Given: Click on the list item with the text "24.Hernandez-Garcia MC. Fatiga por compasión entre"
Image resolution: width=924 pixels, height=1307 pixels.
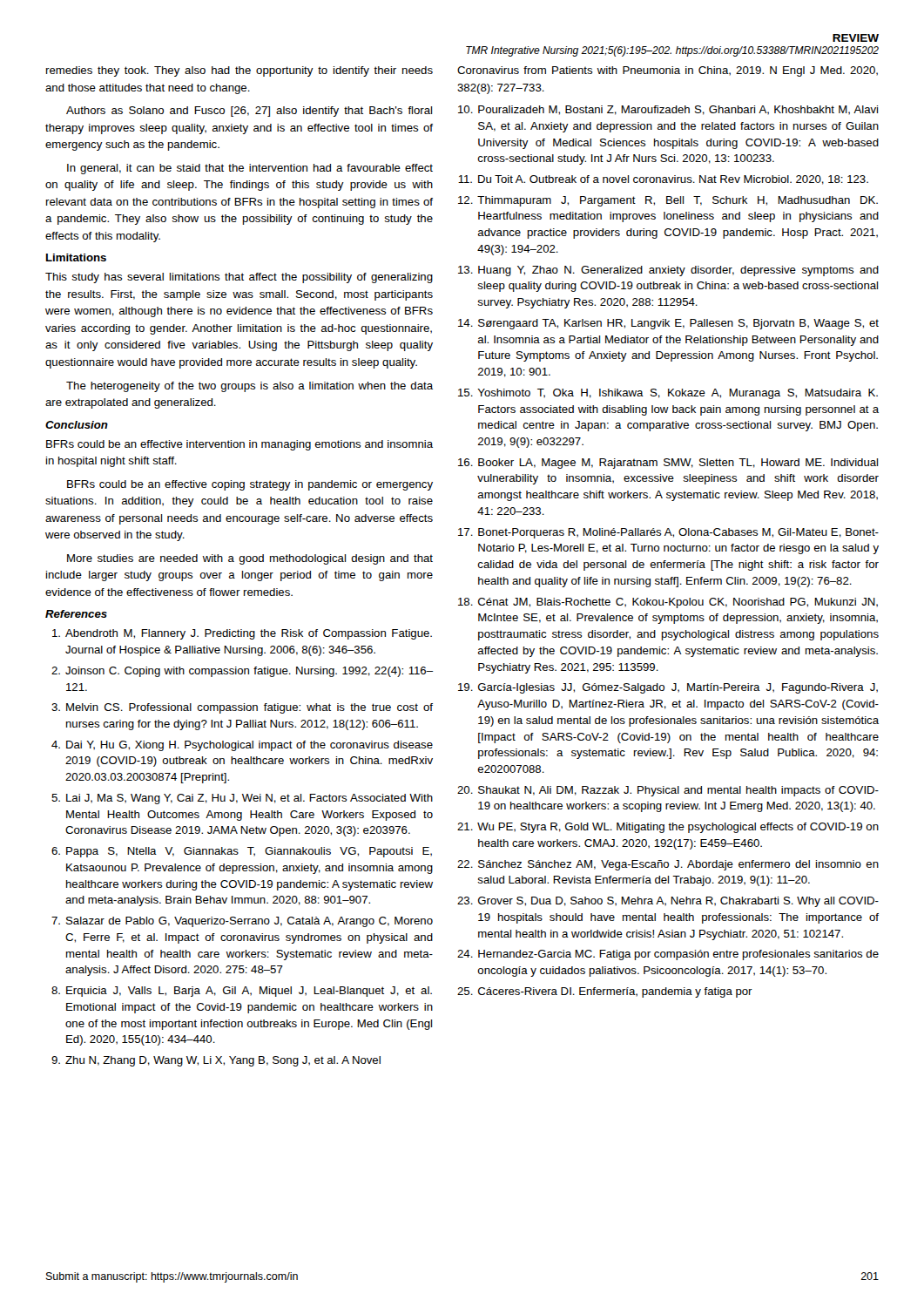Looking at the screenshot, I should tap(668, 963).
